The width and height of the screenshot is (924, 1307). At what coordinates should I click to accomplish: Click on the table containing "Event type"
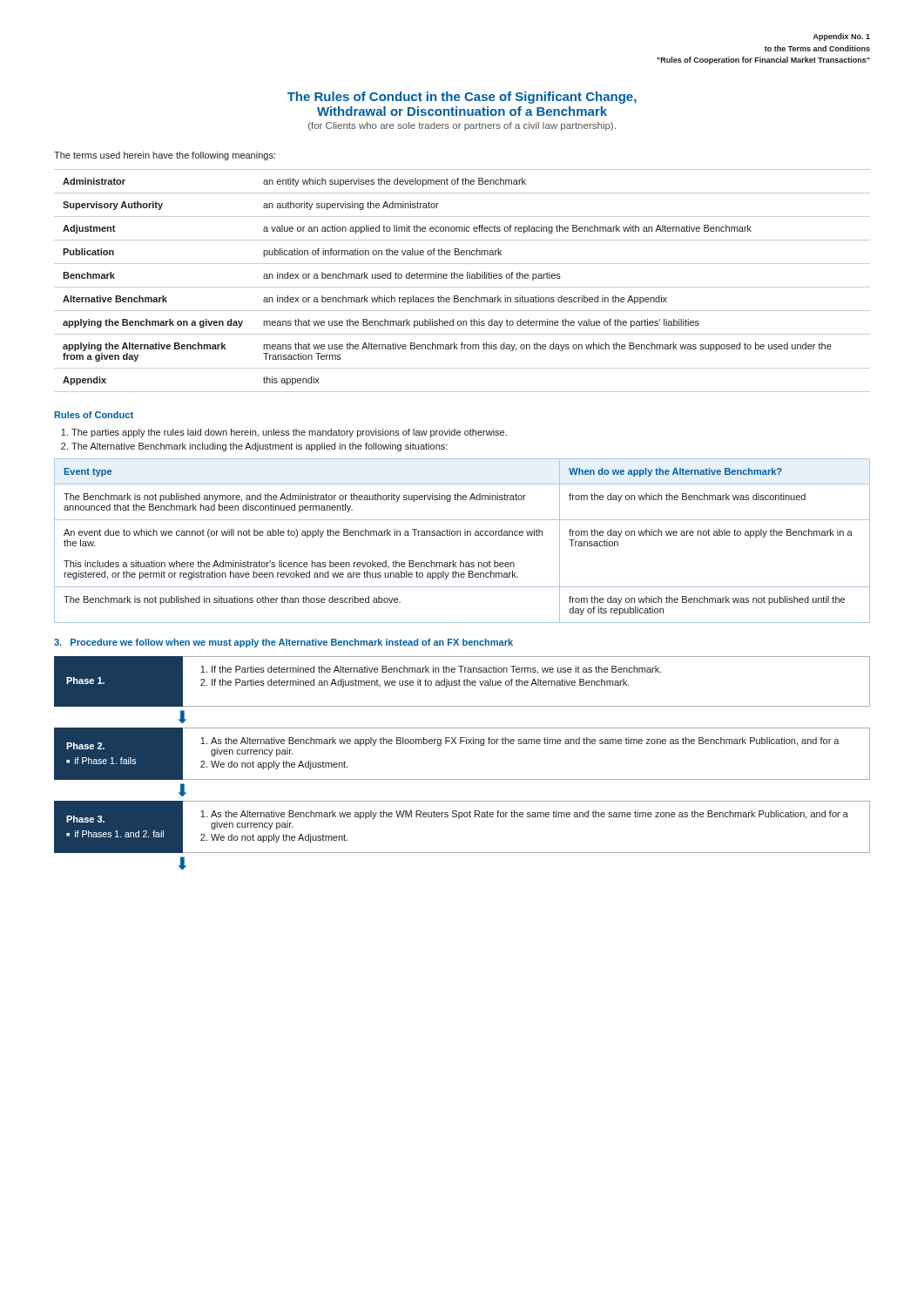(462, 541)
